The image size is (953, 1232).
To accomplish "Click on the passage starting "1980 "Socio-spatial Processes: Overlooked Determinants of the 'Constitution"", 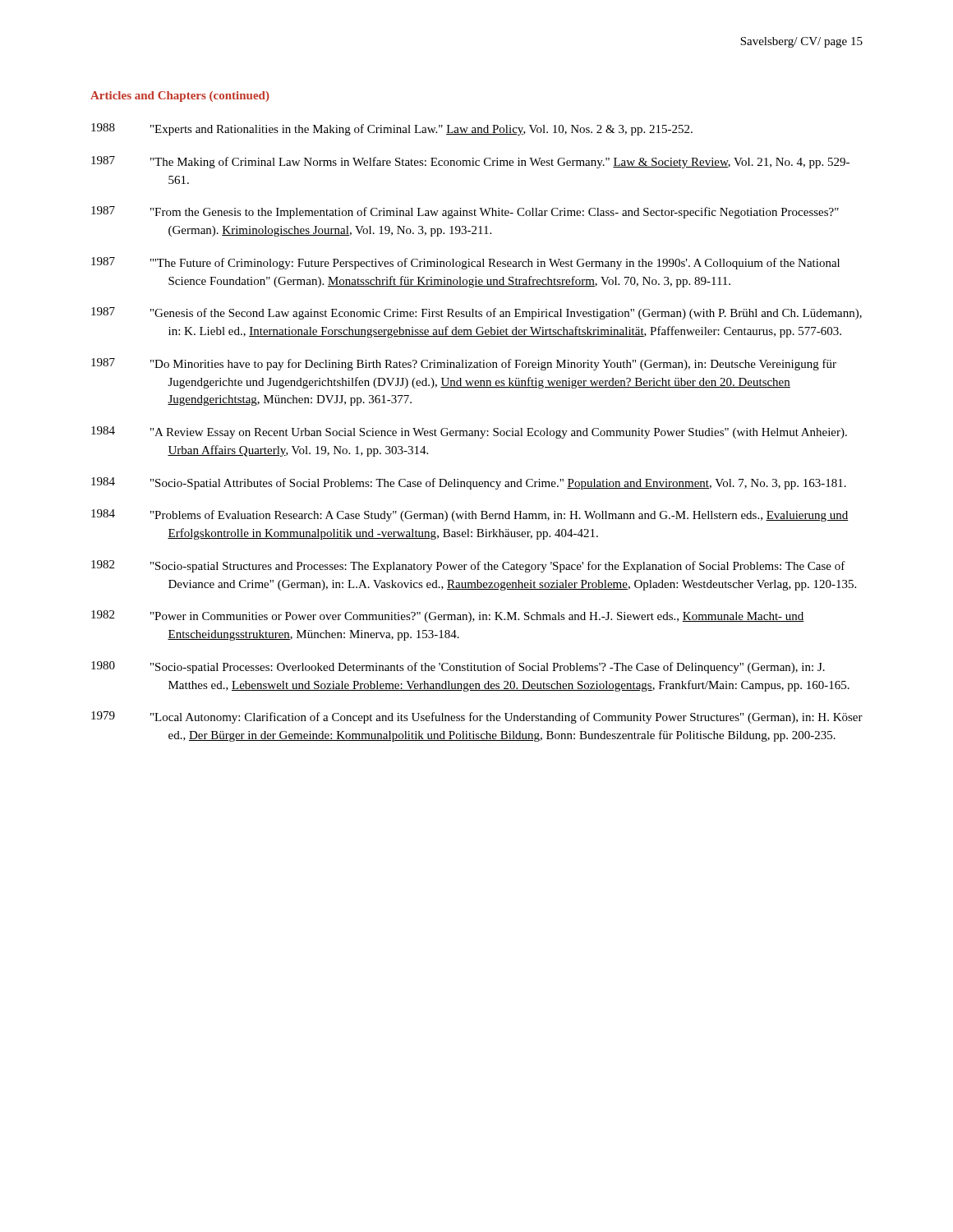I will pos(476,676).
